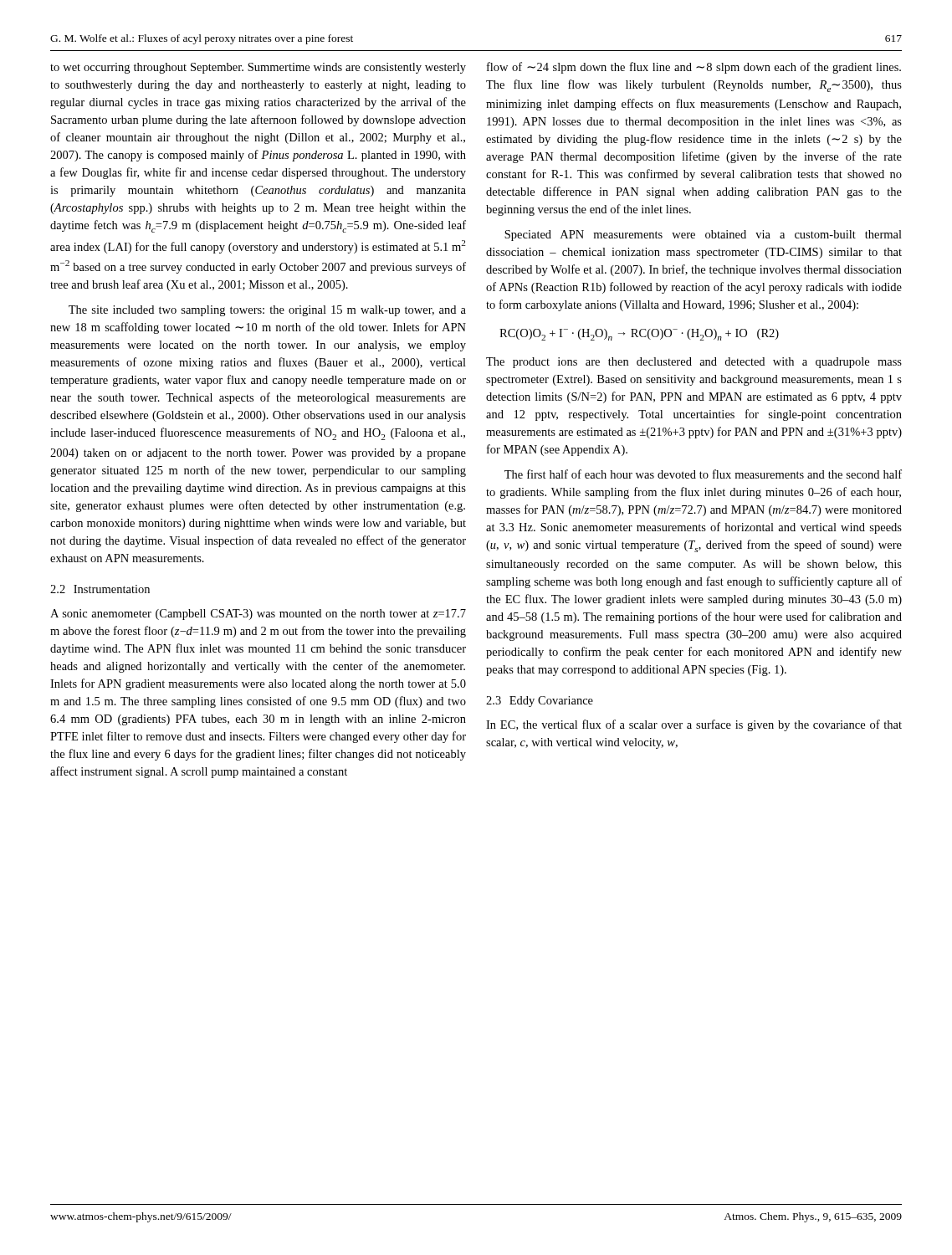Locate the block of text that opens with "A sonic anemometer (Campbell"
The width and height of the screenshot is (952, 1255).
click(x=258, y=693)
